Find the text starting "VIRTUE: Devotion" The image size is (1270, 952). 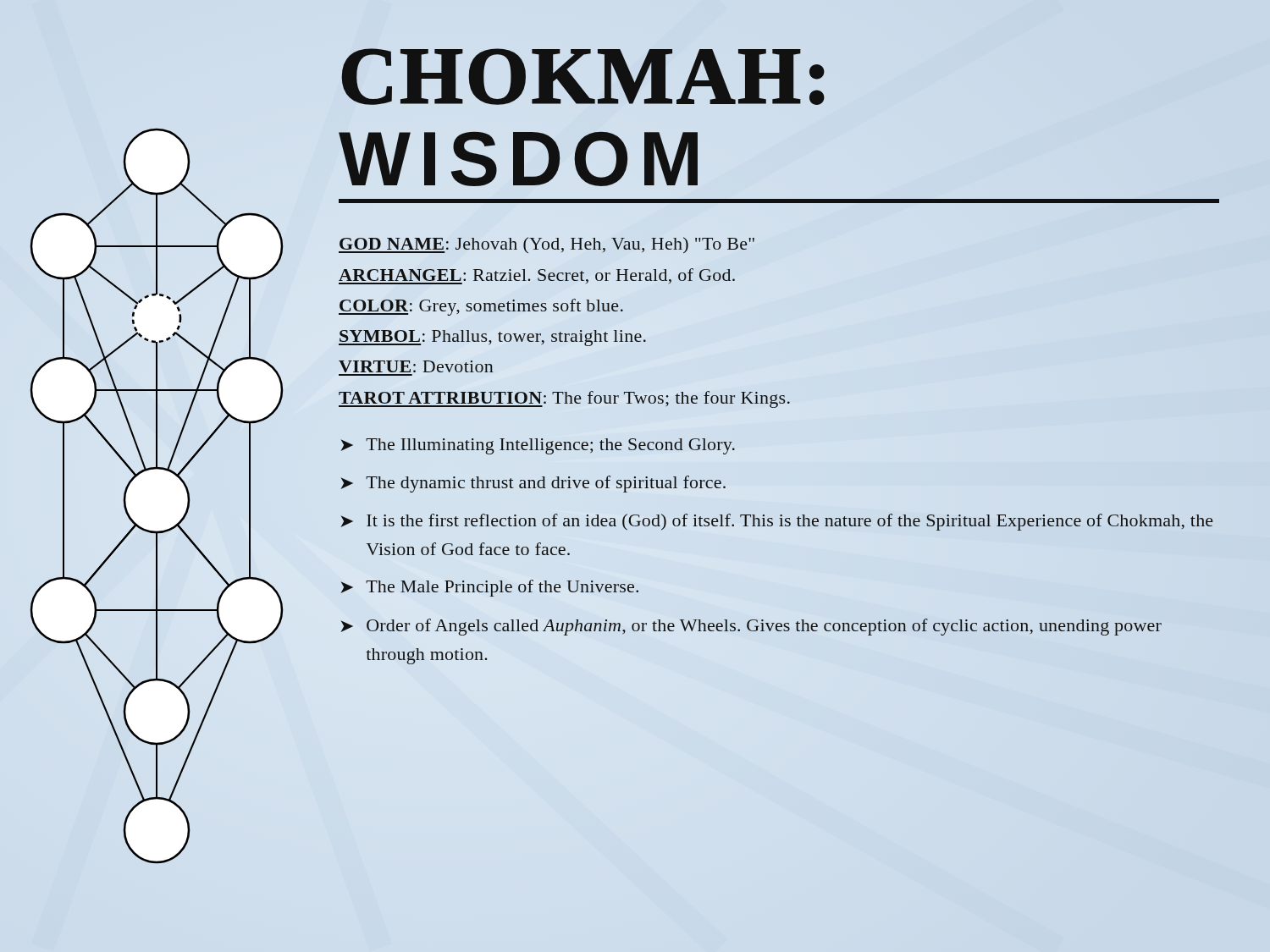(x=416, y=366)
